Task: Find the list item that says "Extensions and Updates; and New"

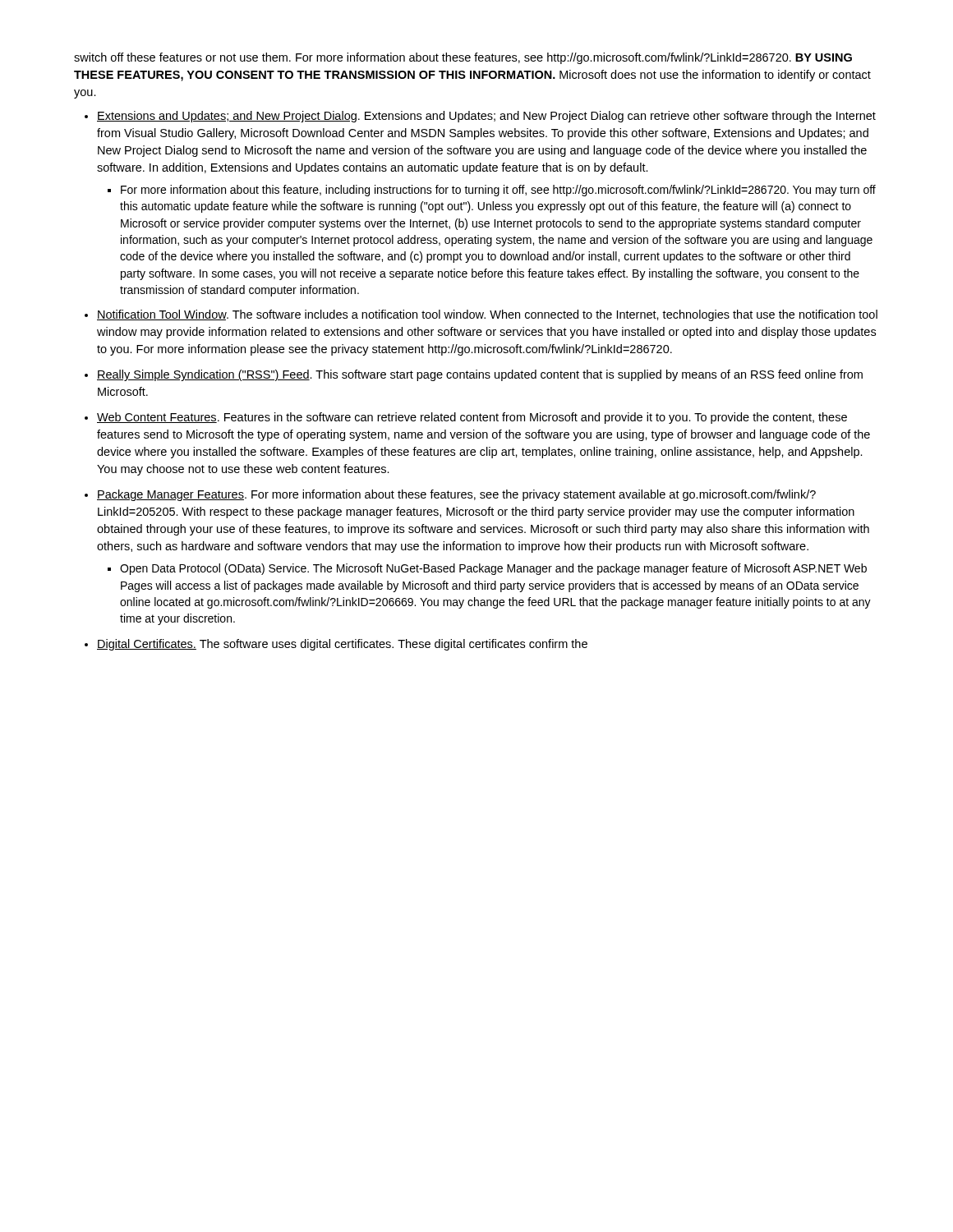Action: tap(488, 204)
